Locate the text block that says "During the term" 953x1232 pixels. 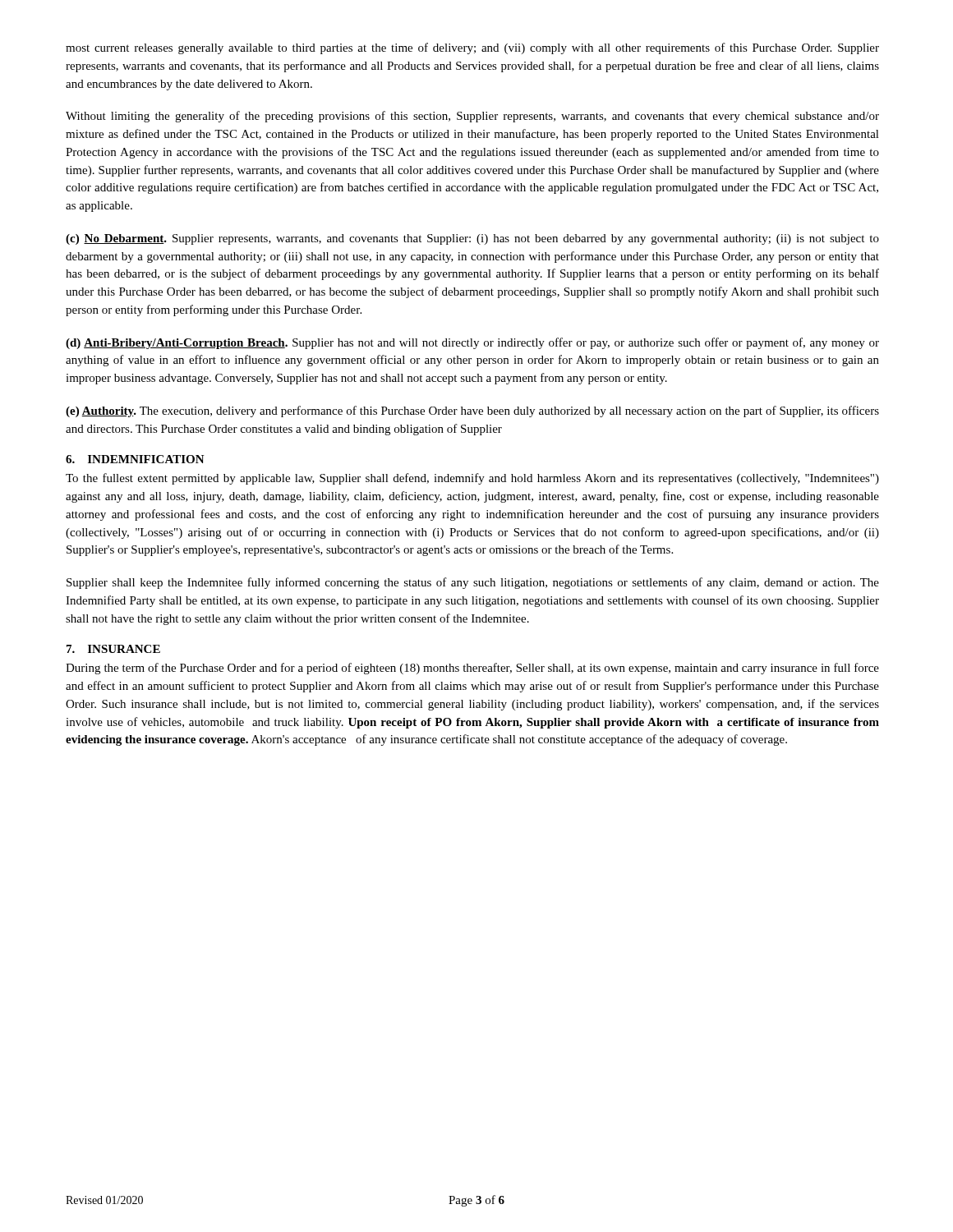pos(472,704)
